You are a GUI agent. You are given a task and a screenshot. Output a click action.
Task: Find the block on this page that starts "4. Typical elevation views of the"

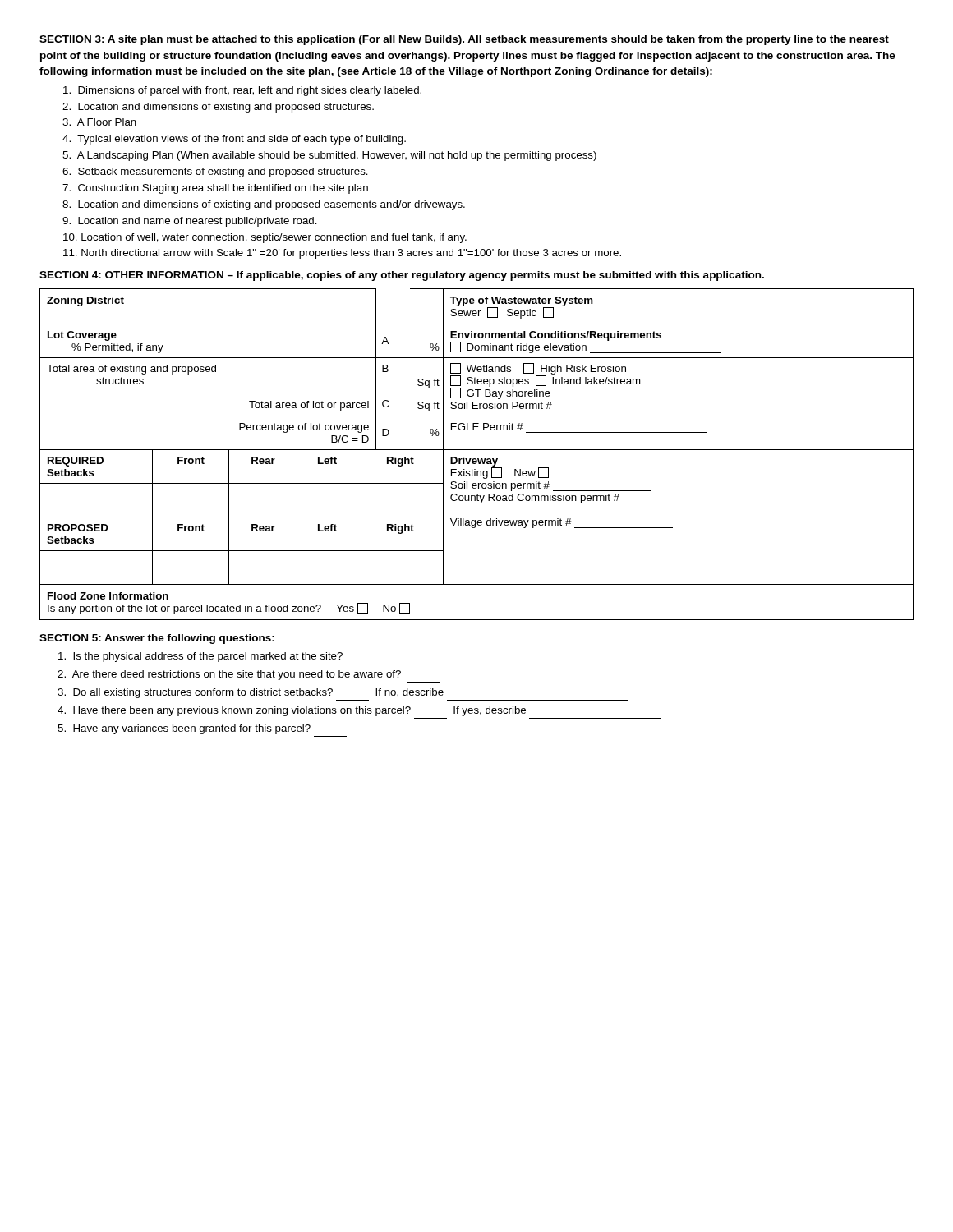[234, 139]
